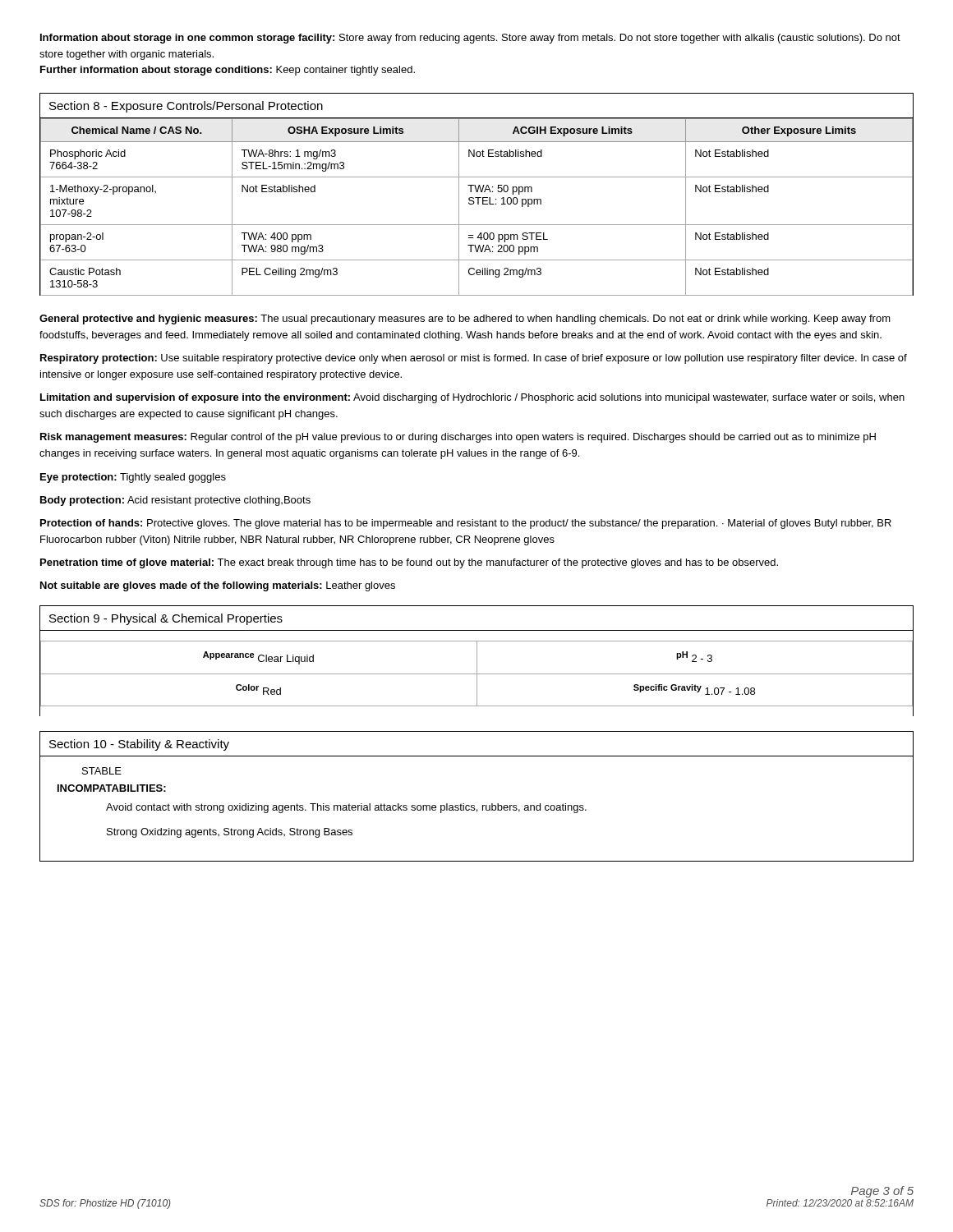The height and width of the screenshot is (1232, 953).
Task: Select the table that reads "Specific Gravity 1.07 -"
Action: tap(476, 674)
